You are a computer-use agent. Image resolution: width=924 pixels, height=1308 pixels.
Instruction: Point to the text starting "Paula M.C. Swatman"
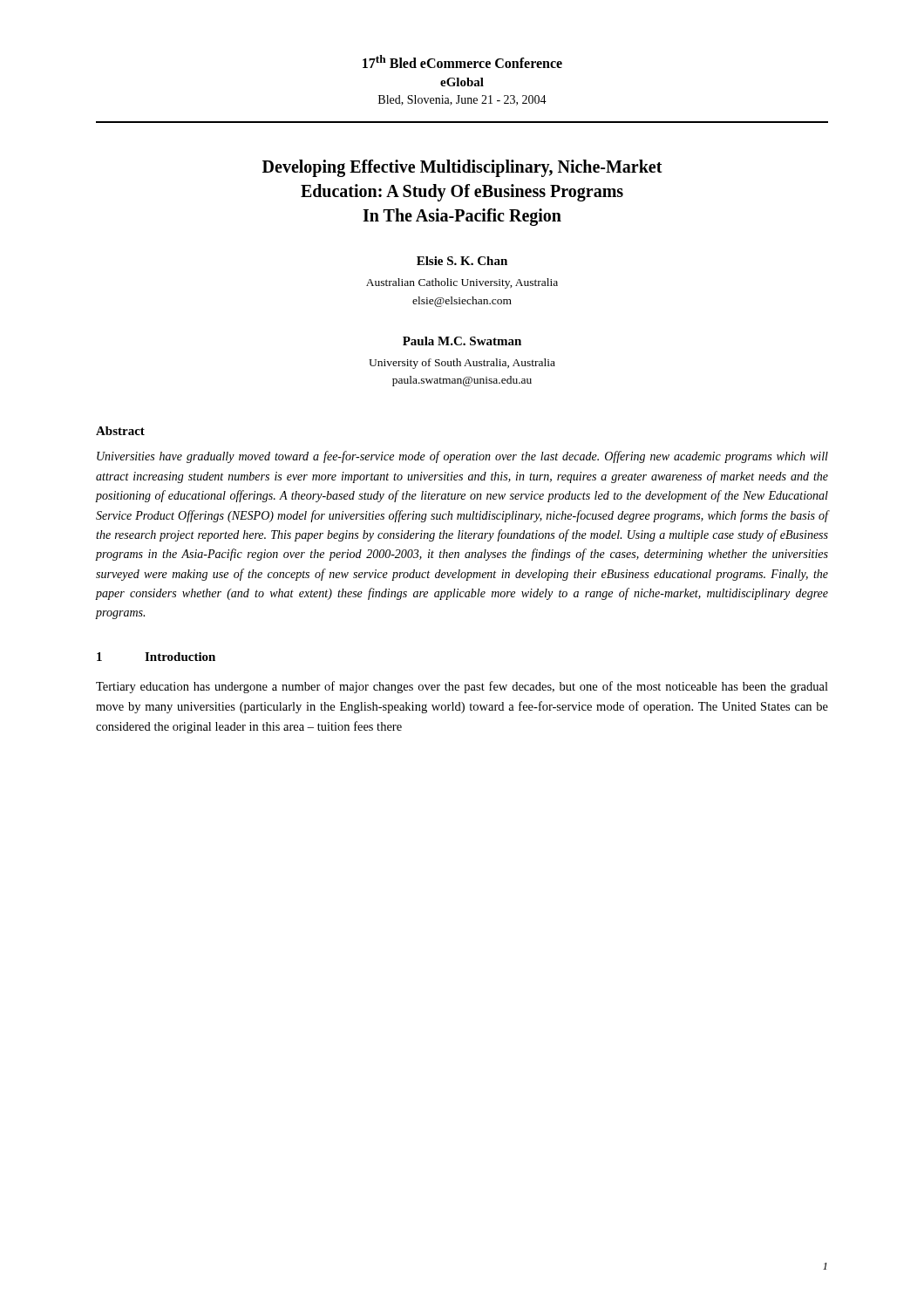pyautogui.click(x=462, y=341)
